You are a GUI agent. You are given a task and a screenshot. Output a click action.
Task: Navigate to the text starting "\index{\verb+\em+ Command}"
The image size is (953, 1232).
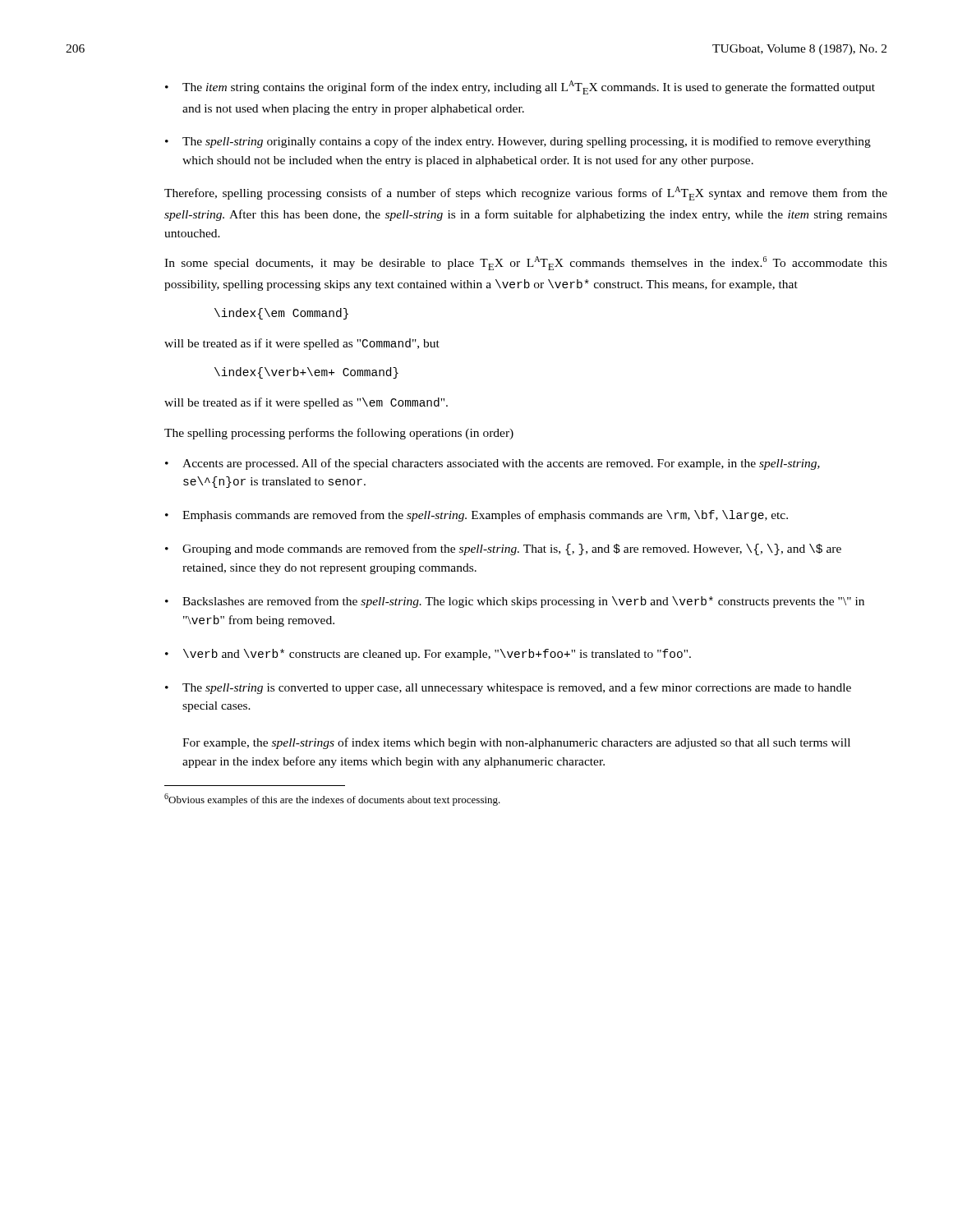click(307, 373)
